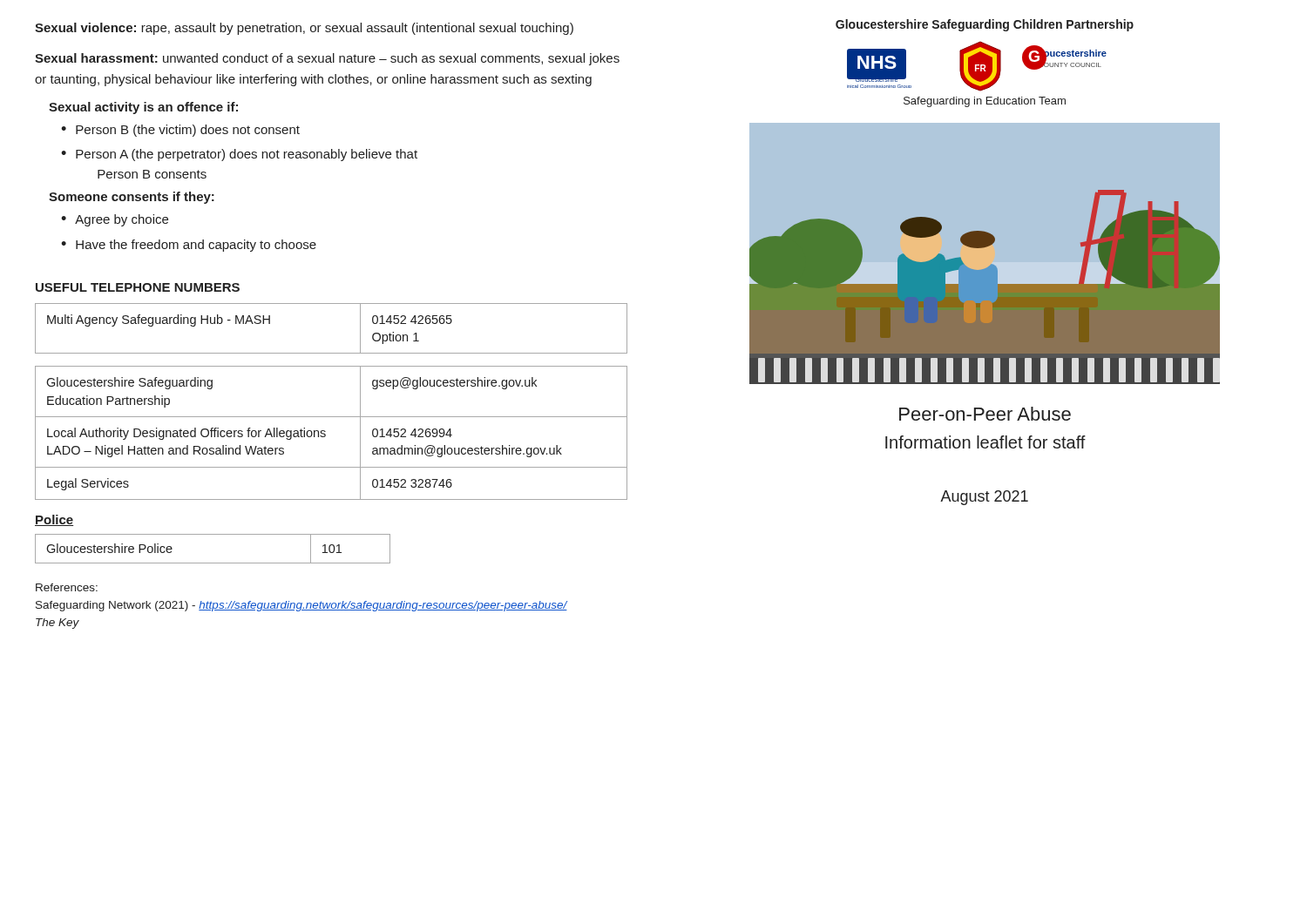Screen dimensions: 924x1307
Task: Click on the text block starting "August 2021"
Action: [985, 496]
